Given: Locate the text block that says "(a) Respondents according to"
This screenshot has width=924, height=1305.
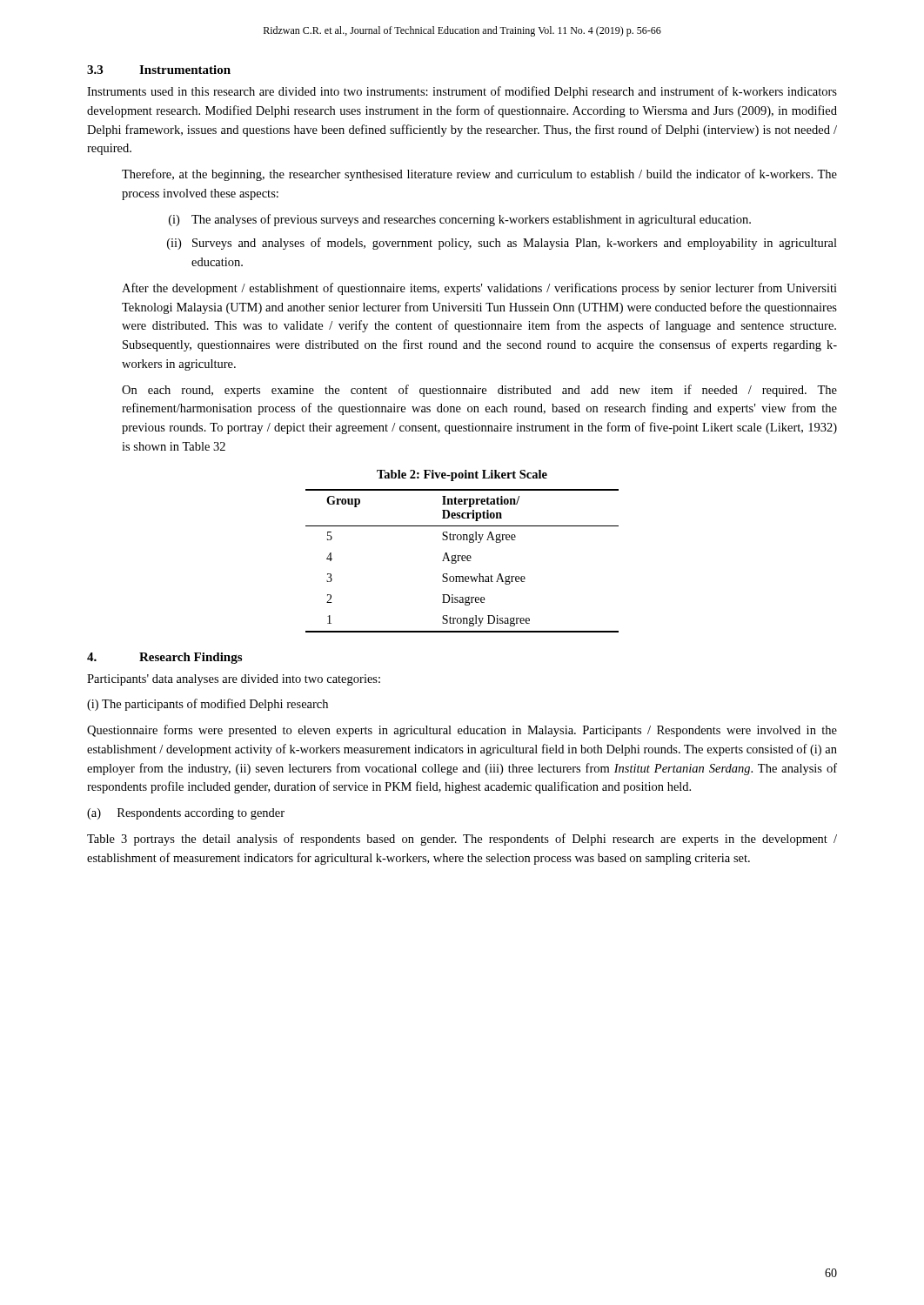Looking at the screenshot, I should pos(186,814).
